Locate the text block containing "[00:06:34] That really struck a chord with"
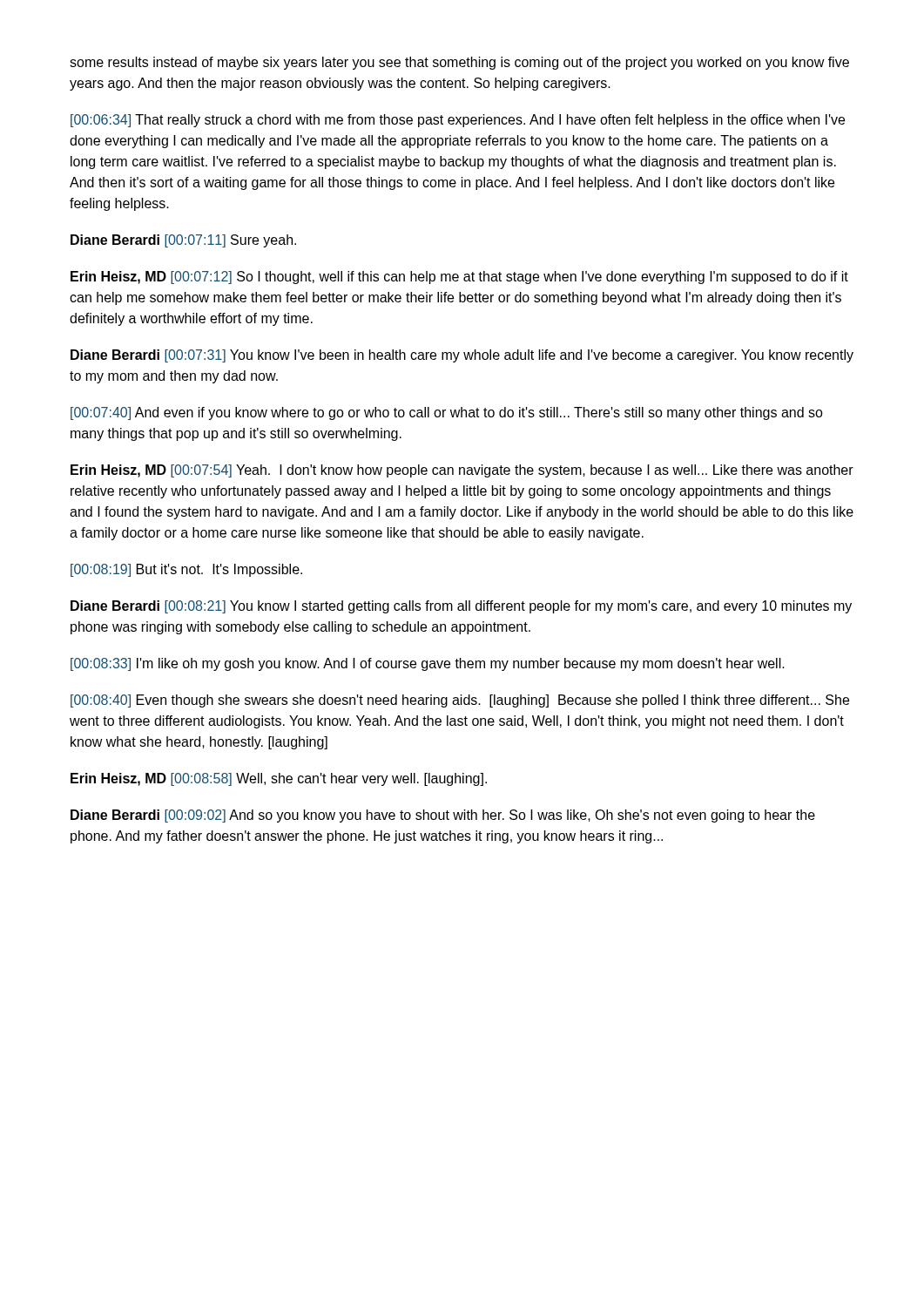 458,162
